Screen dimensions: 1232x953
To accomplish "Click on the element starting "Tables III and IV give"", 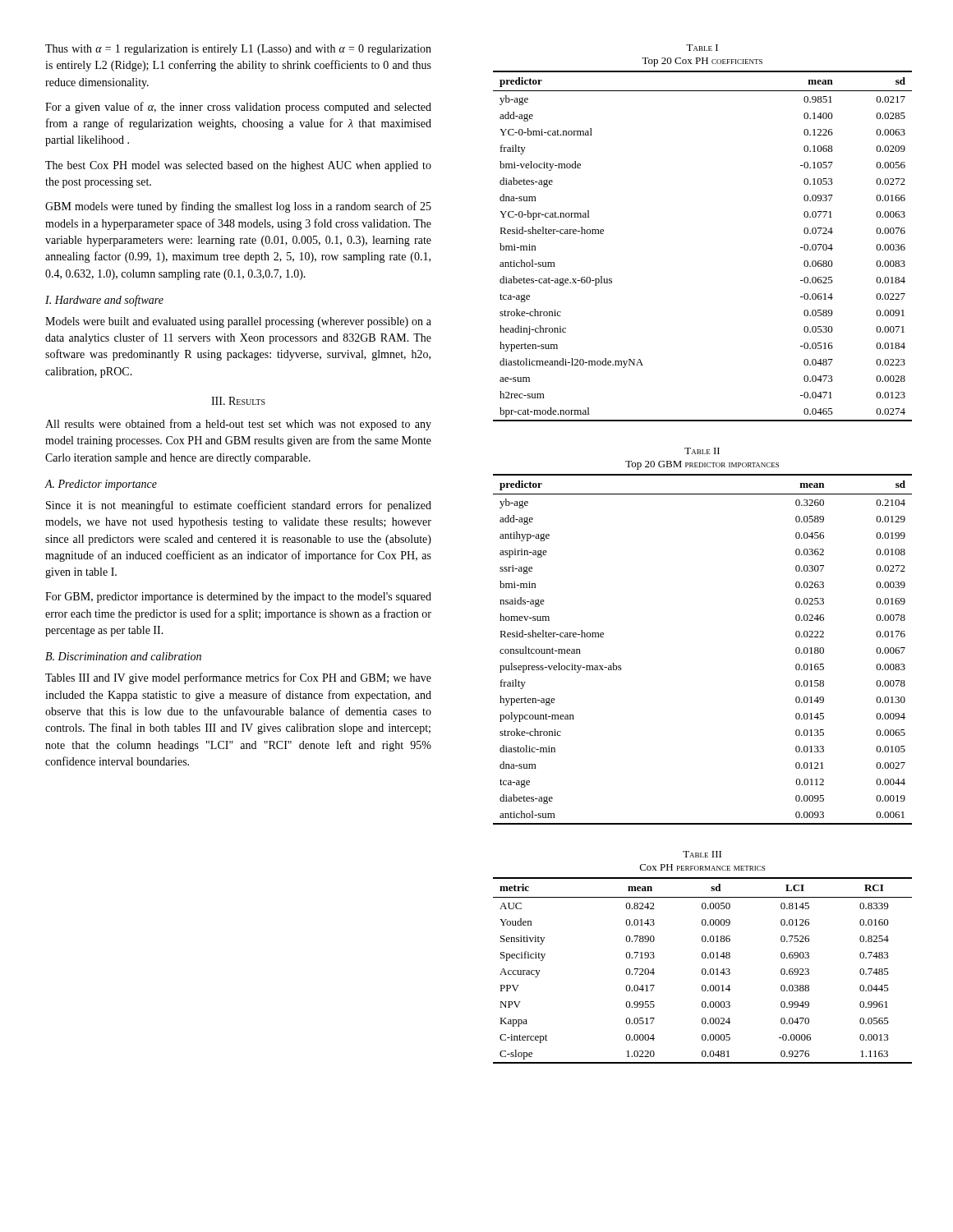I will [x=238, y=720].
